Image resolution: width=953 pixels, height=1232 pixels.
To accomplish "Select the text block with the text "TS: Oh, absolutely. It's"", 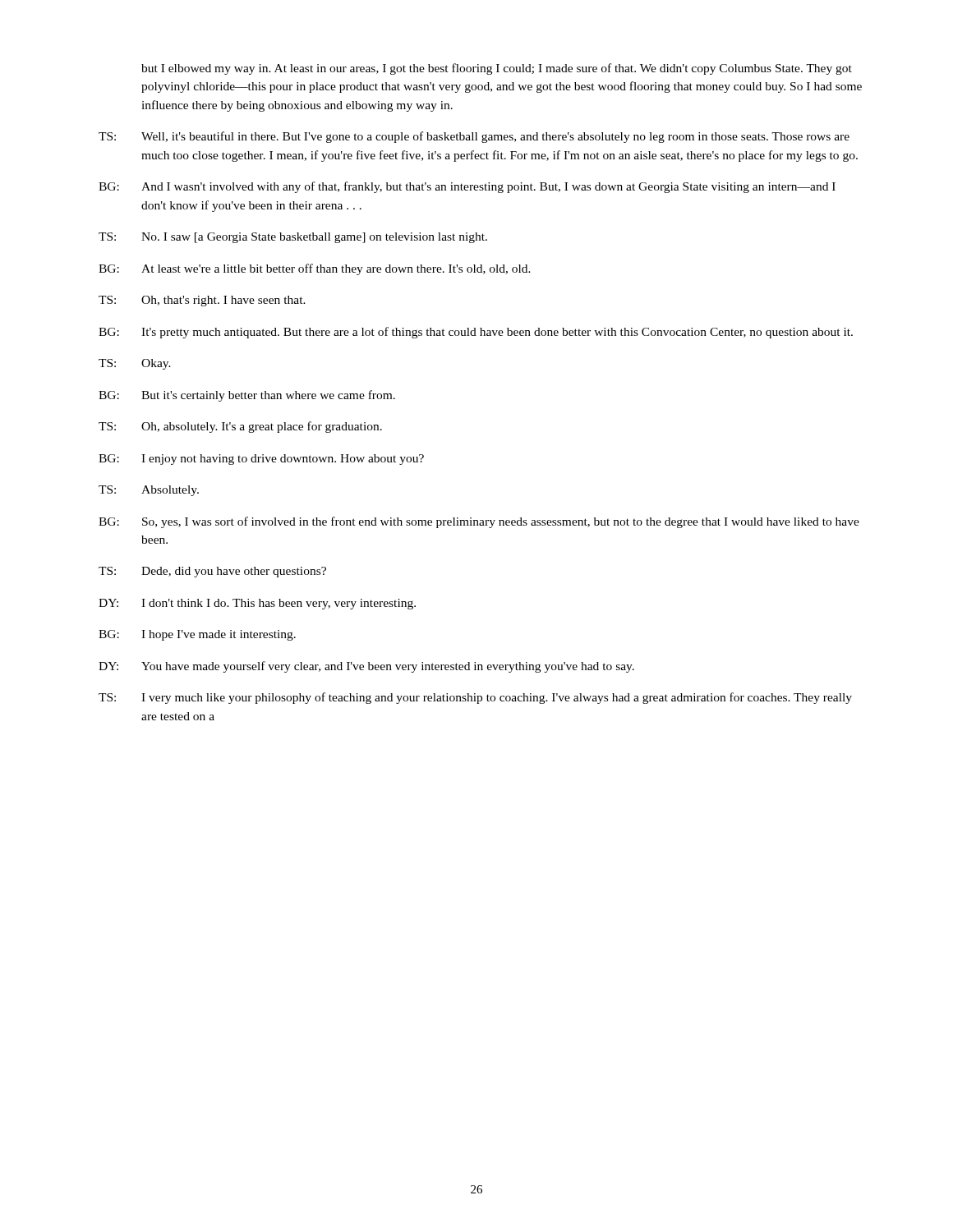I will pos(240,427).
